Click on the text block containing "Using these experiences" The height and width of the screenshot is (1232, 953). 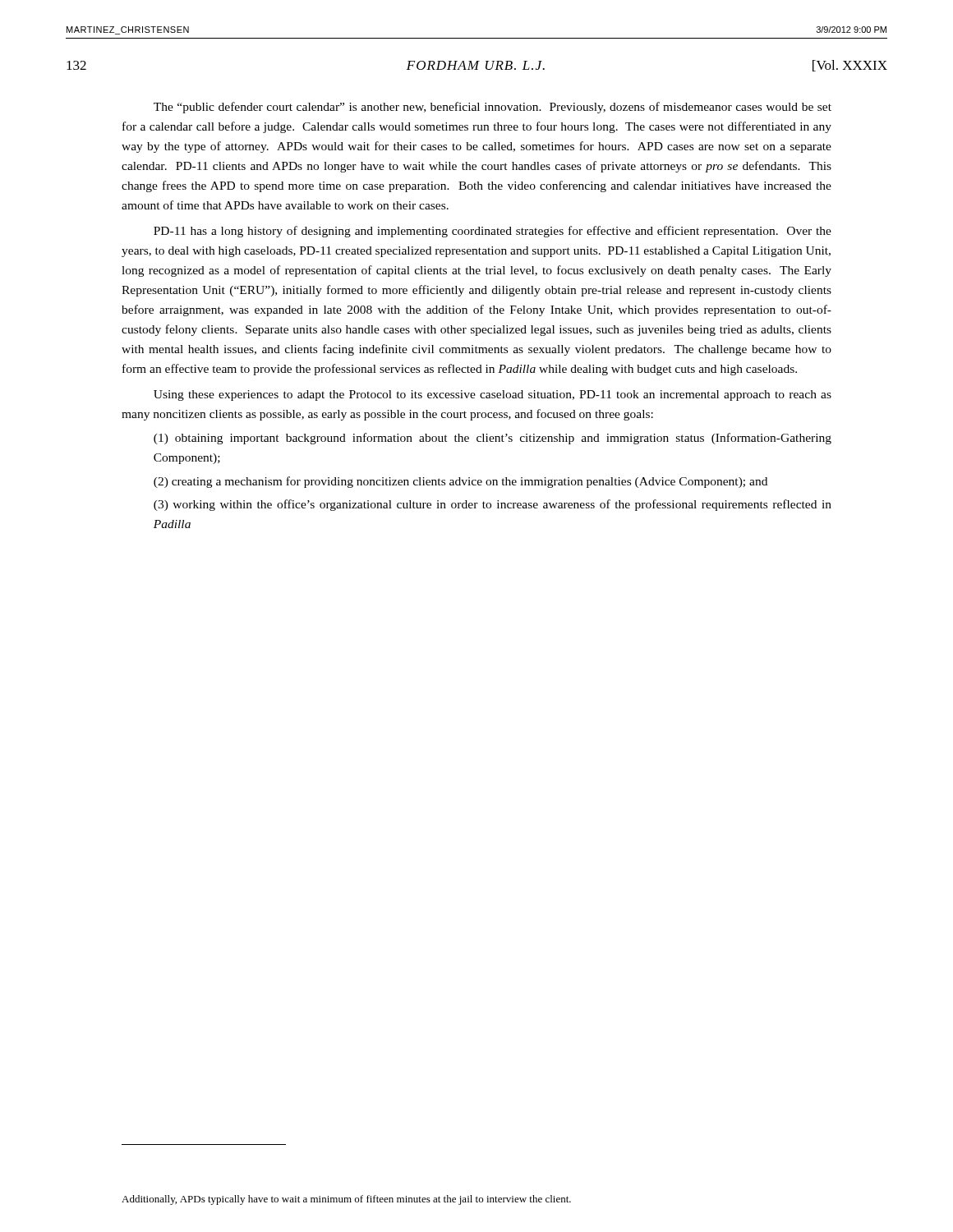476,404
